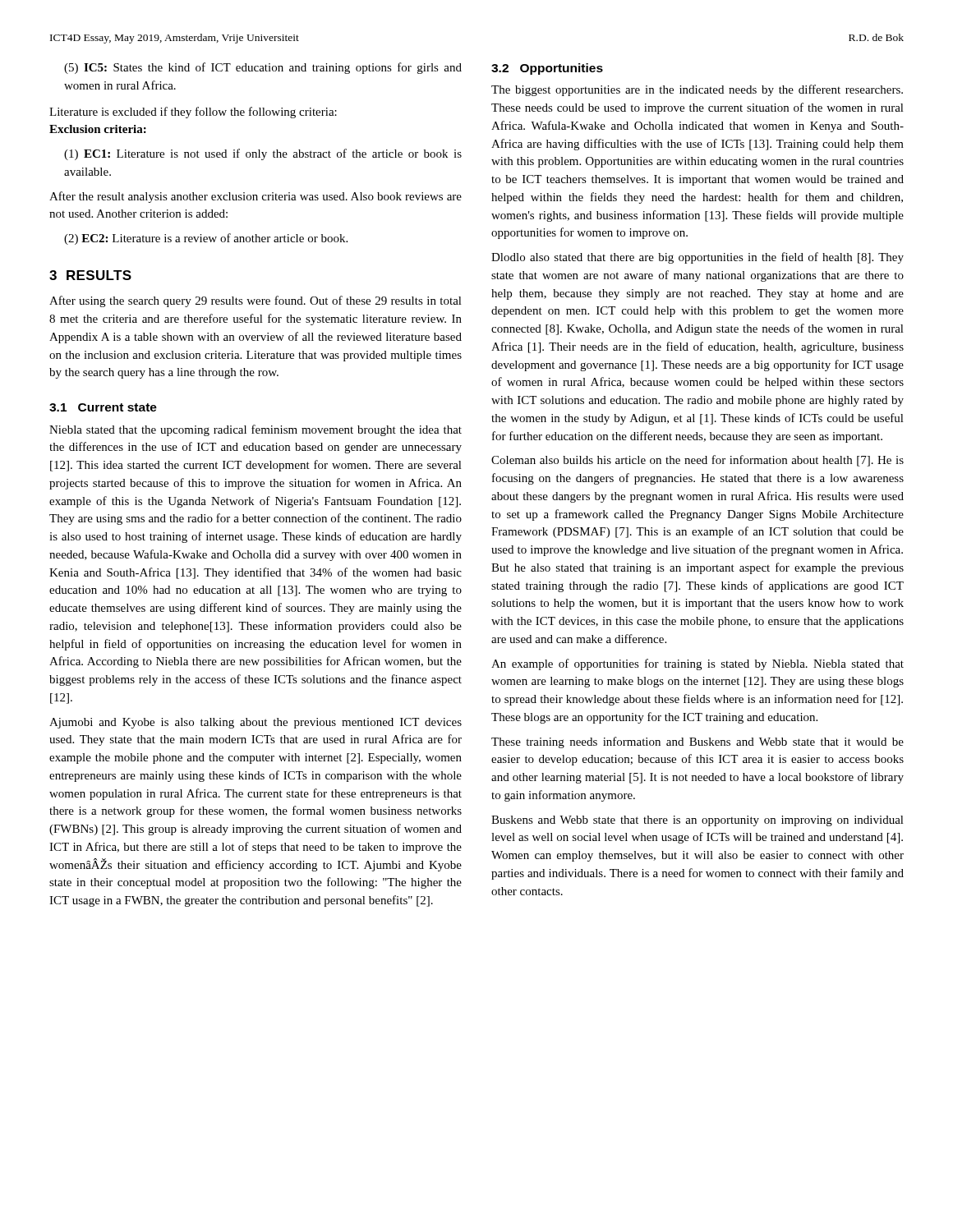Click on the text block that says "Dlodlo also stated that"
This screenshot has height=1232, width=953.
pyautogui.click(x=698, y=347)
